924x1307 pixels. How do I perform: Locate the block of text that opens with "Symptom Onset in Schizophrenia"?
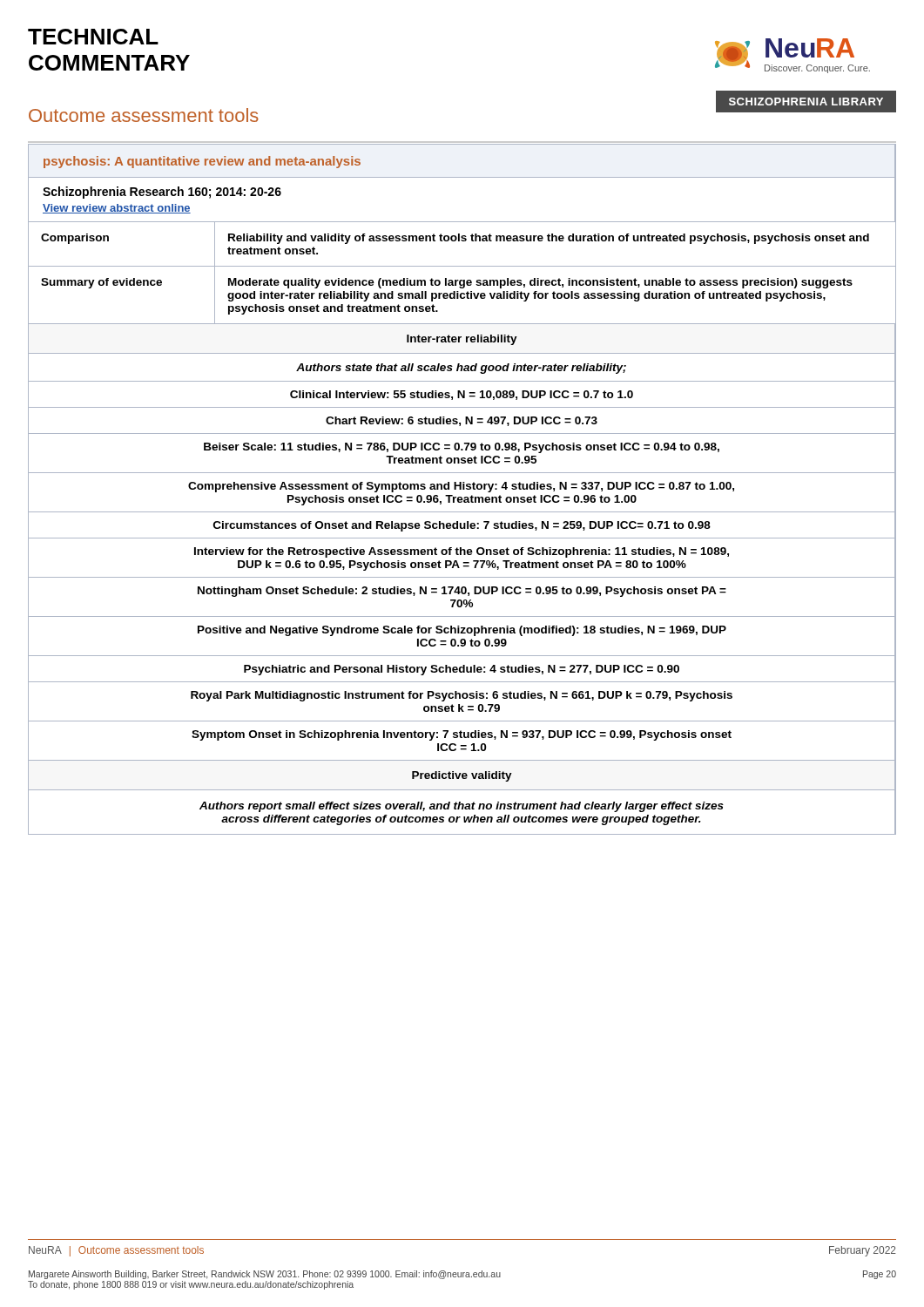coord(462,741)
